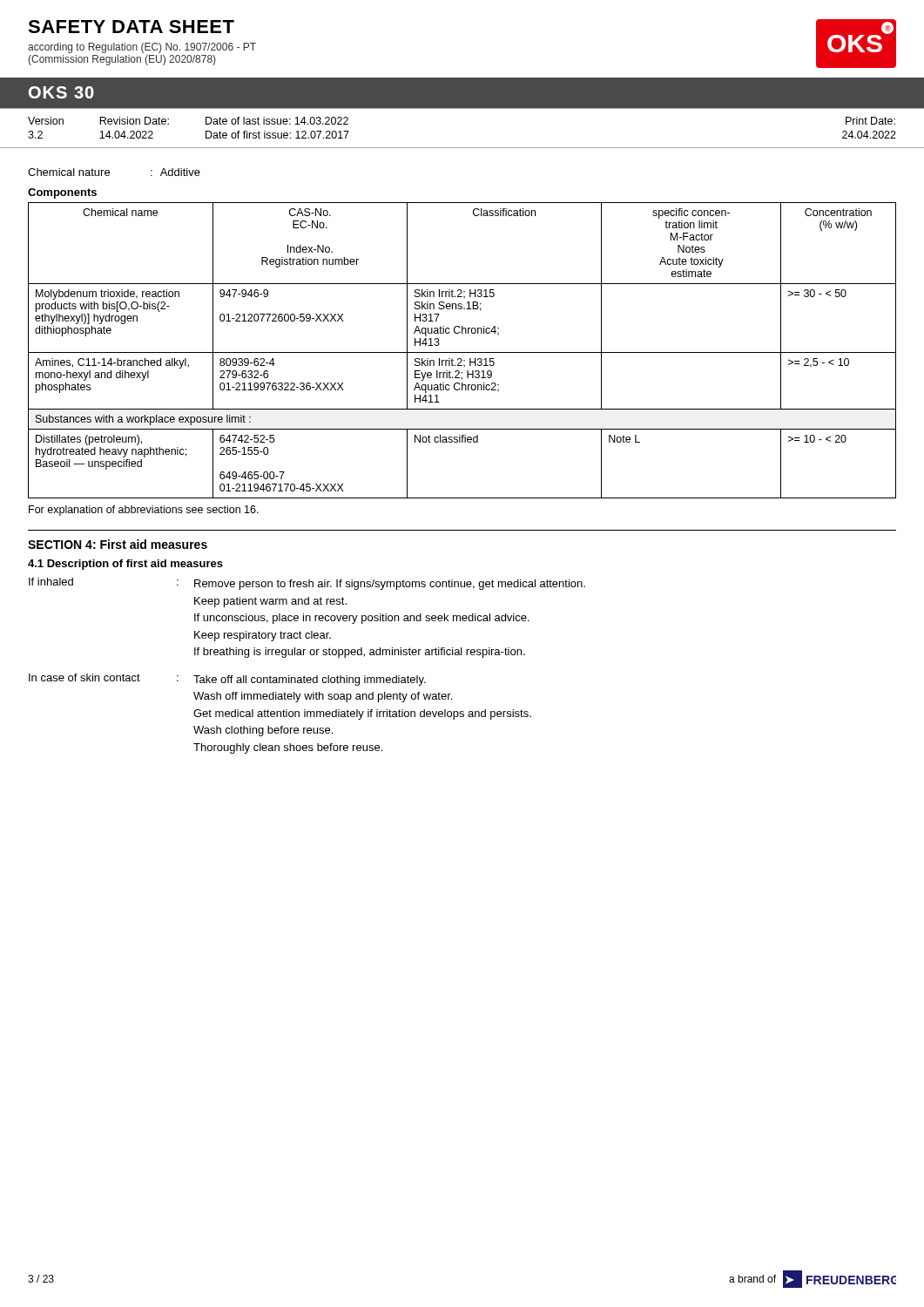Locate the table with the text "Version 3.2 Revision Date:"

[x=462, y=128]
